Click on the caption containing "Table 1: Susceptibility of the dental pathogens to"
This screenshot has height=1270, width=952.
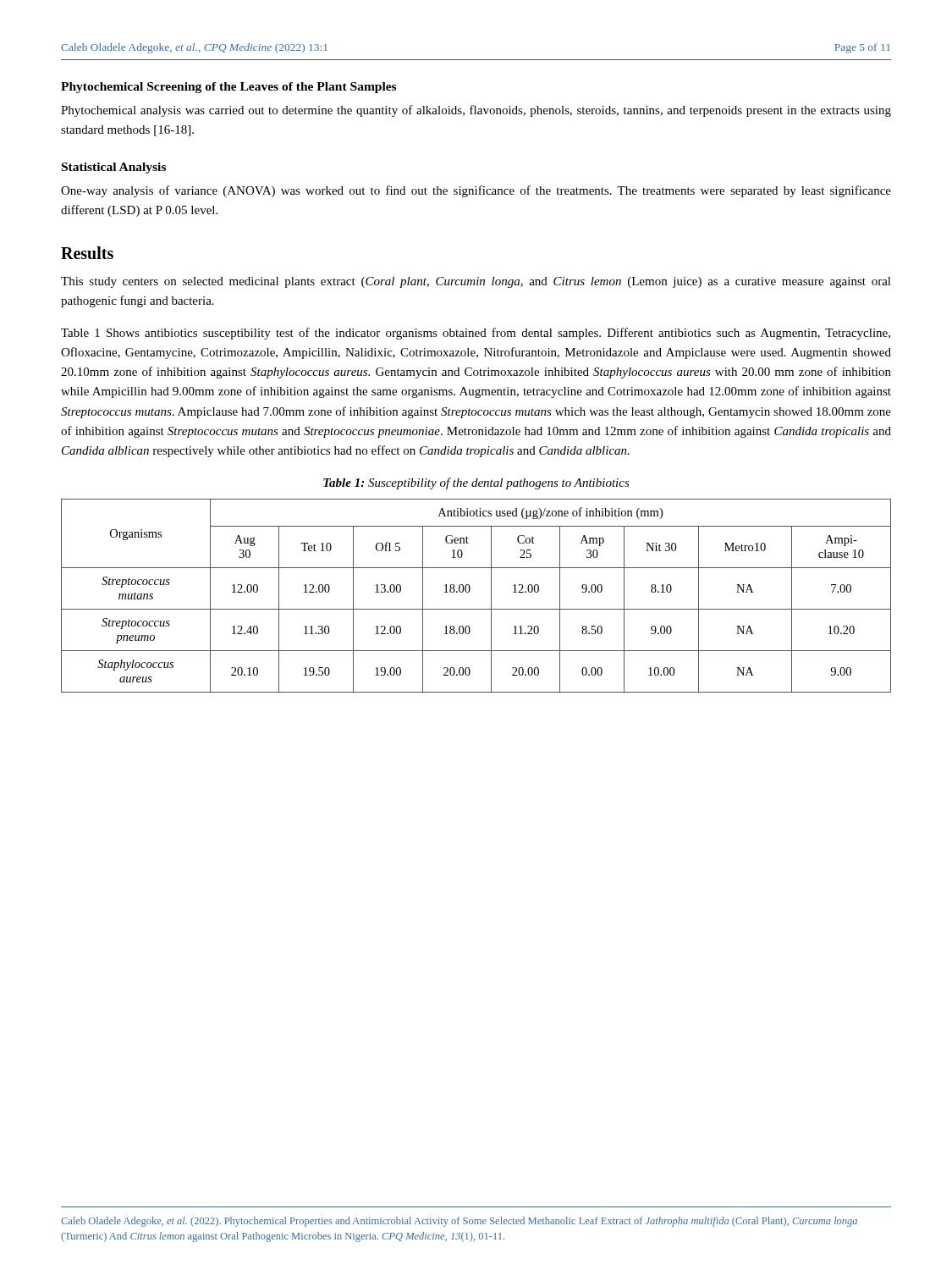point(476,483)
